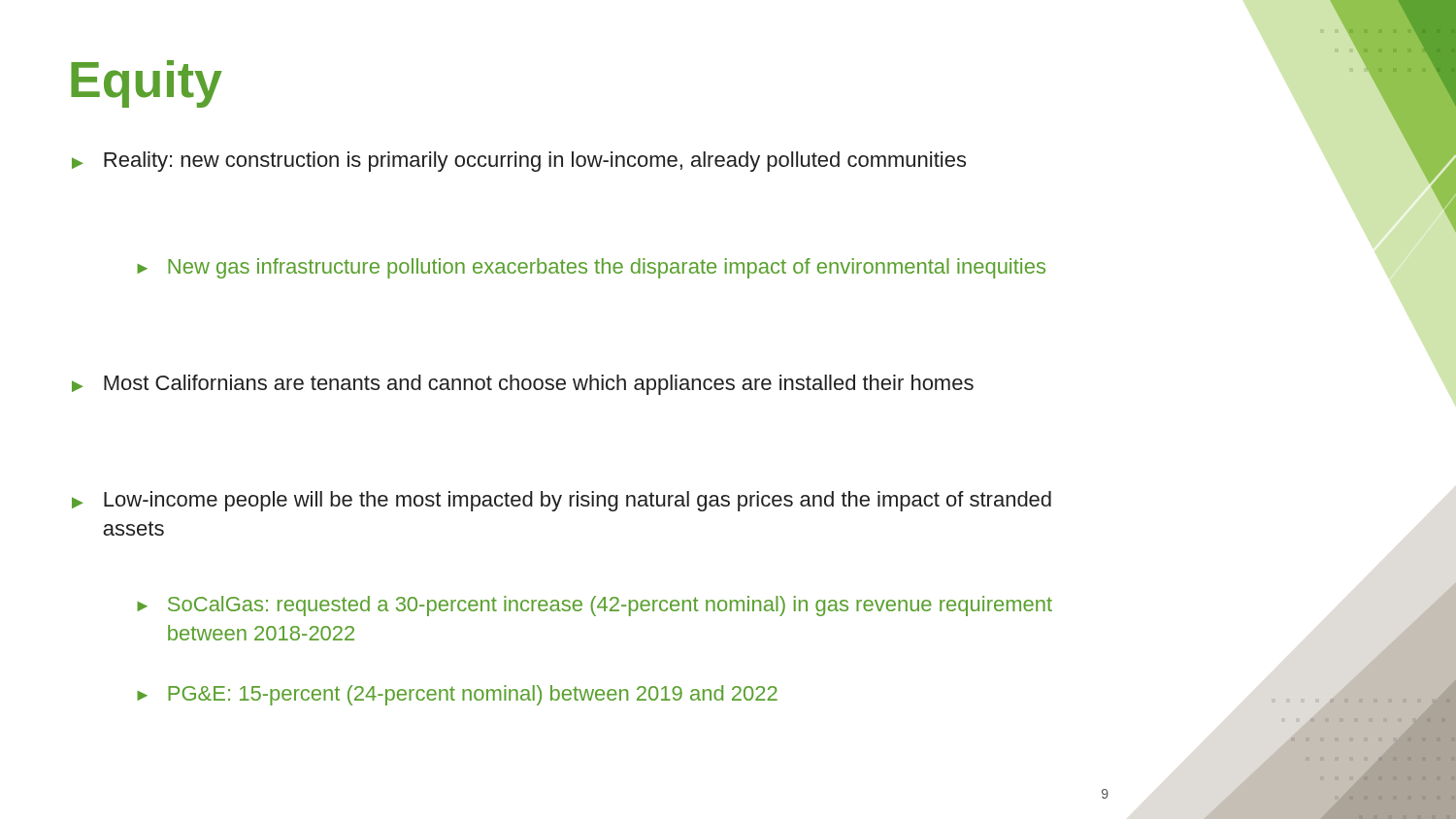Image resolution: width=1456 pixels, height=819 pixels.
Task: Point to the text block starting "► PG&E: 15-percent (24-percent"
Action: pos(456,694)
